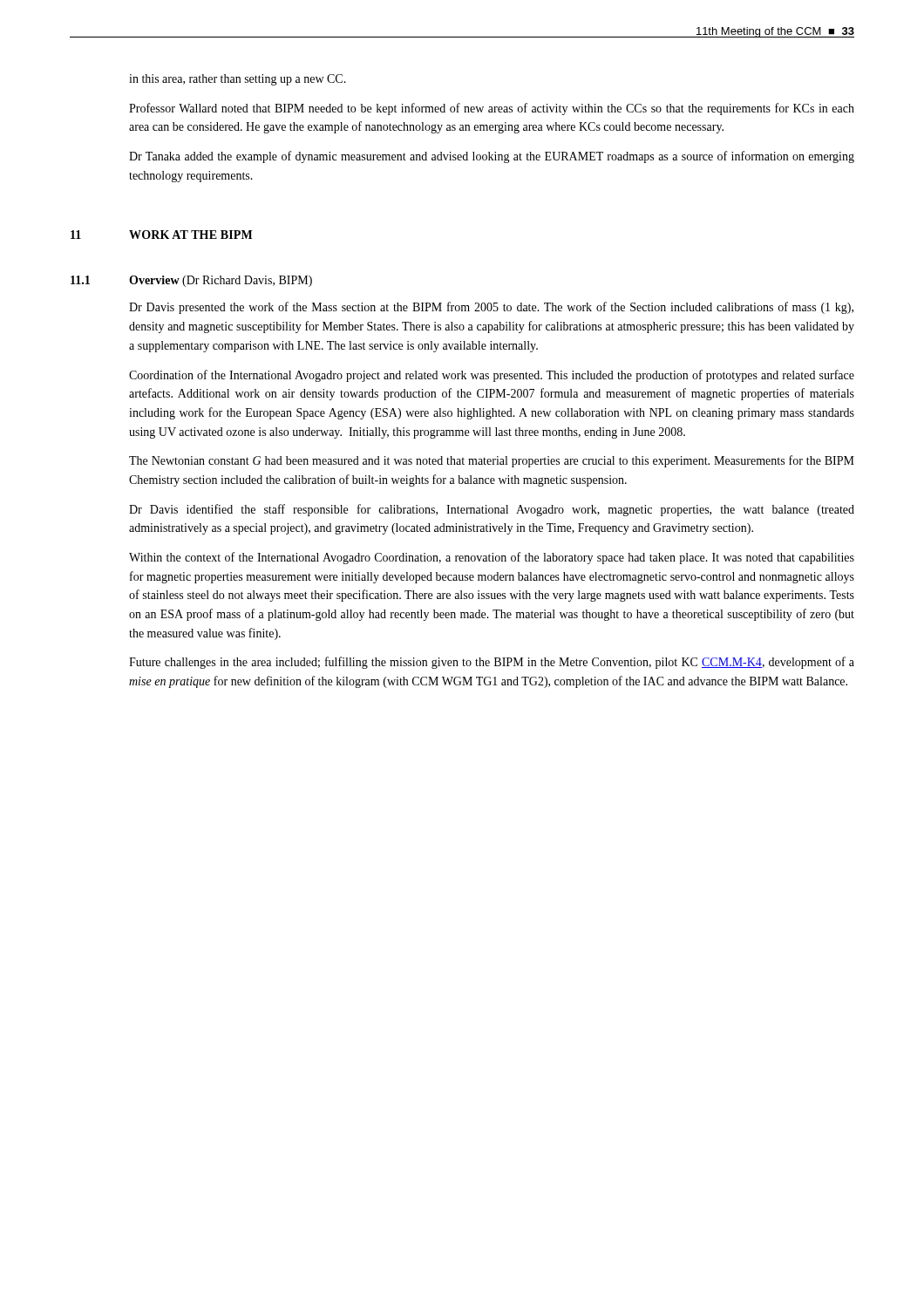Navigate to the text block starting "Dr Davis presented the work"

point(492,327)
